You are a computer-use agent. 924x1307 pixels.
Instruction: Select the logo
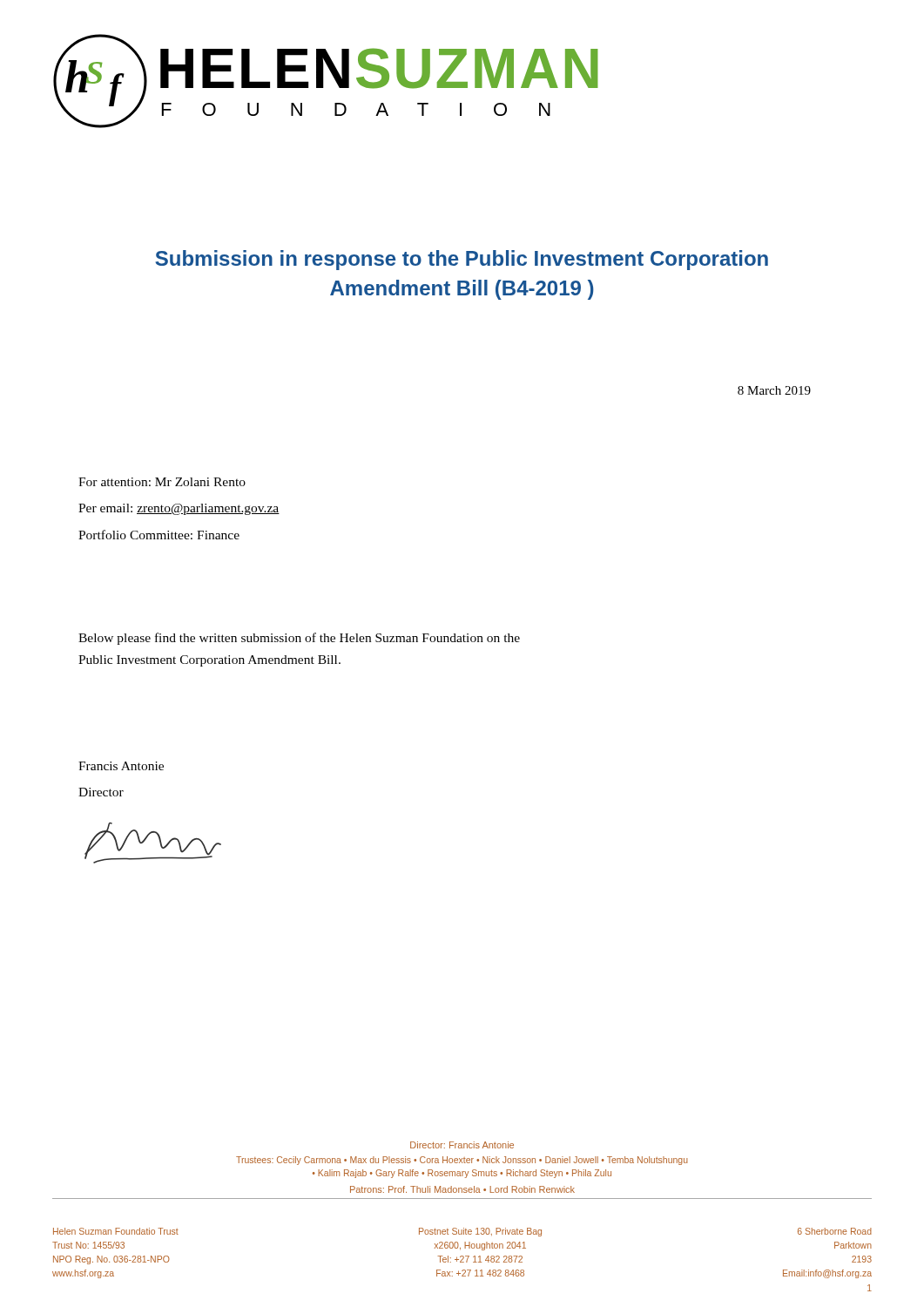[462, 81]
